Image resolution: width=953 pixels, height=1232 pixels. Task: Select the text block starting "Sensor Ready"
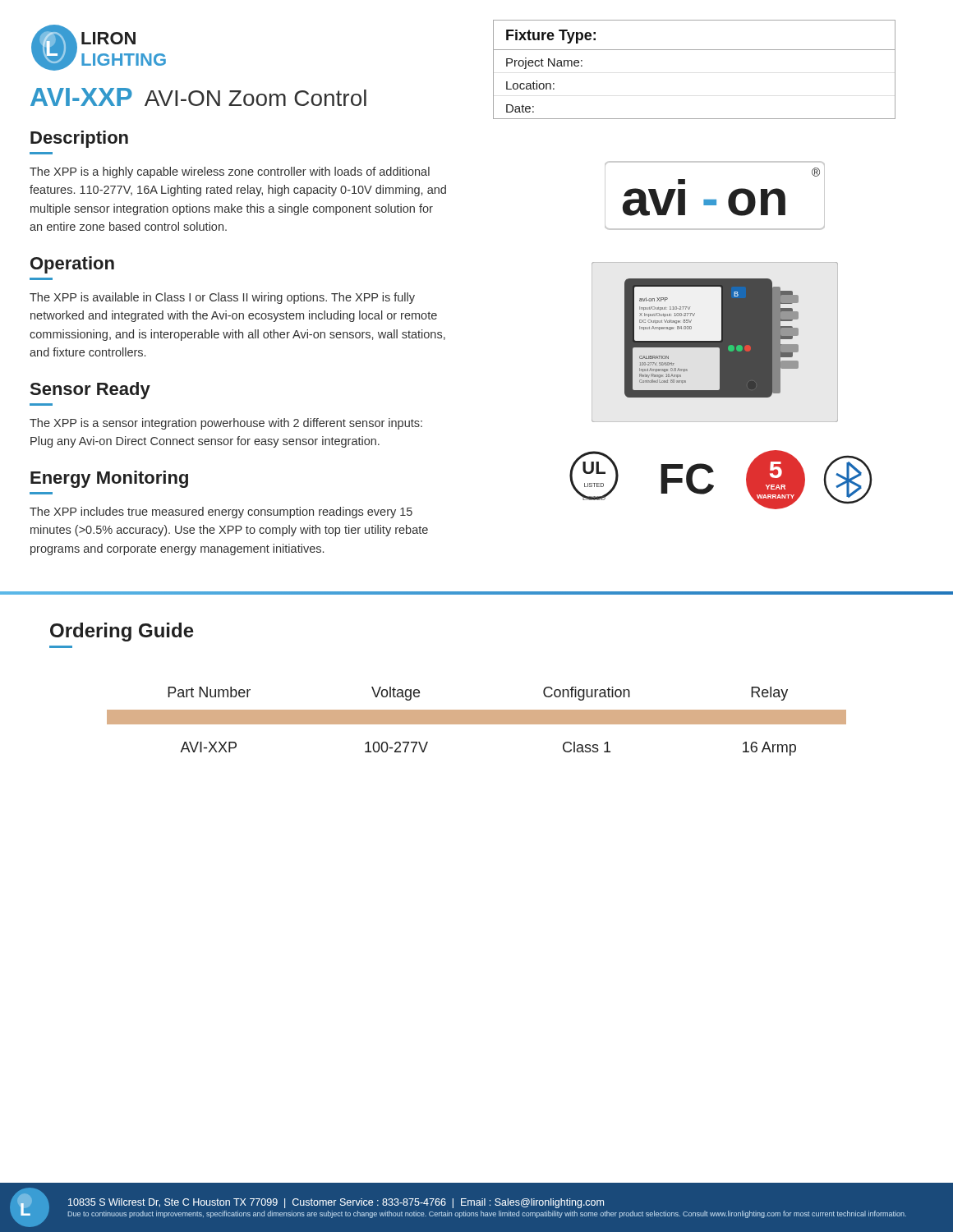coord(90,389)
